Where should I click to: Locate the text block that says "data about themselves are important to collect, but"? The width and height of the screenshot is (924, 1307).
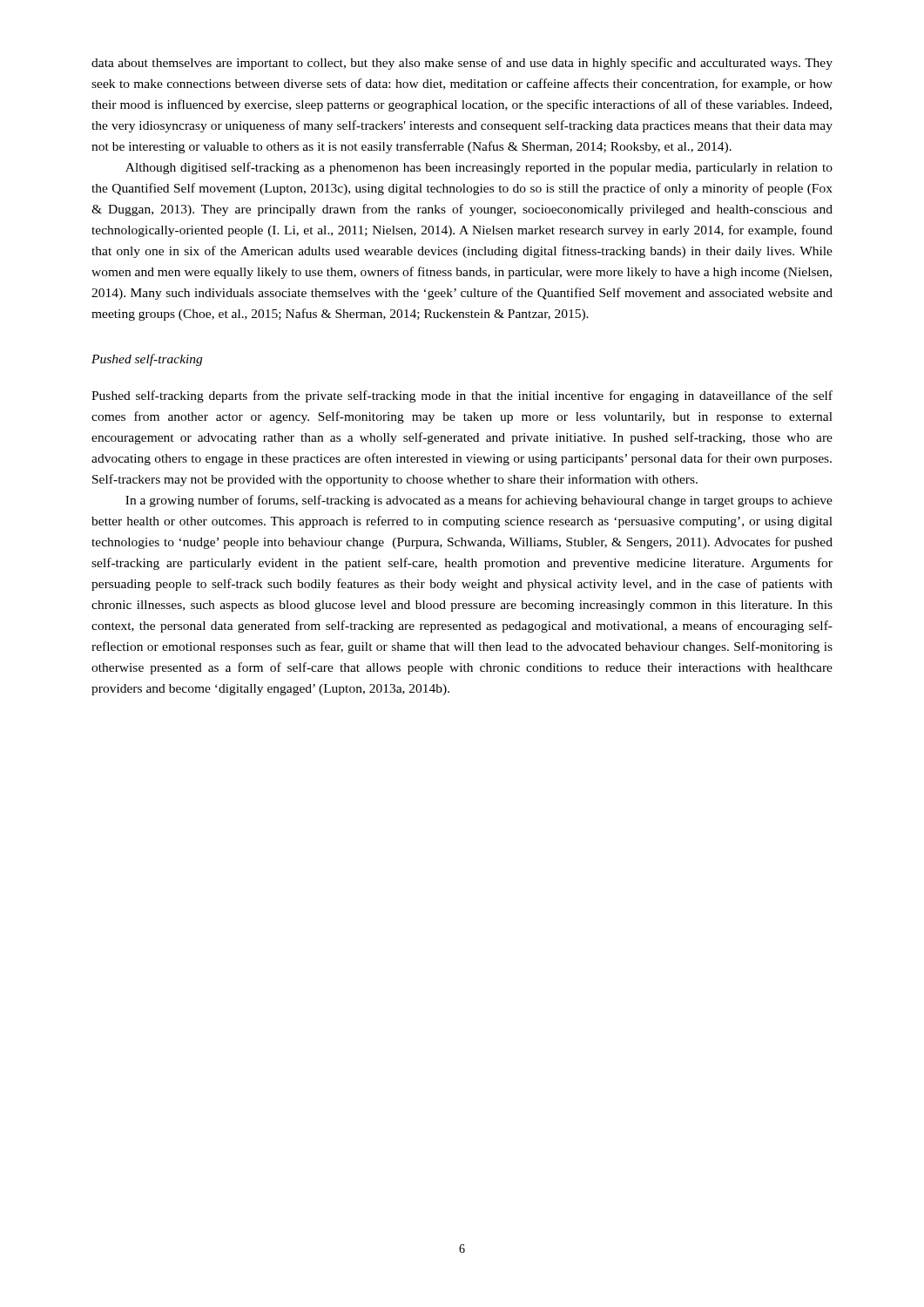click(462, 105)
